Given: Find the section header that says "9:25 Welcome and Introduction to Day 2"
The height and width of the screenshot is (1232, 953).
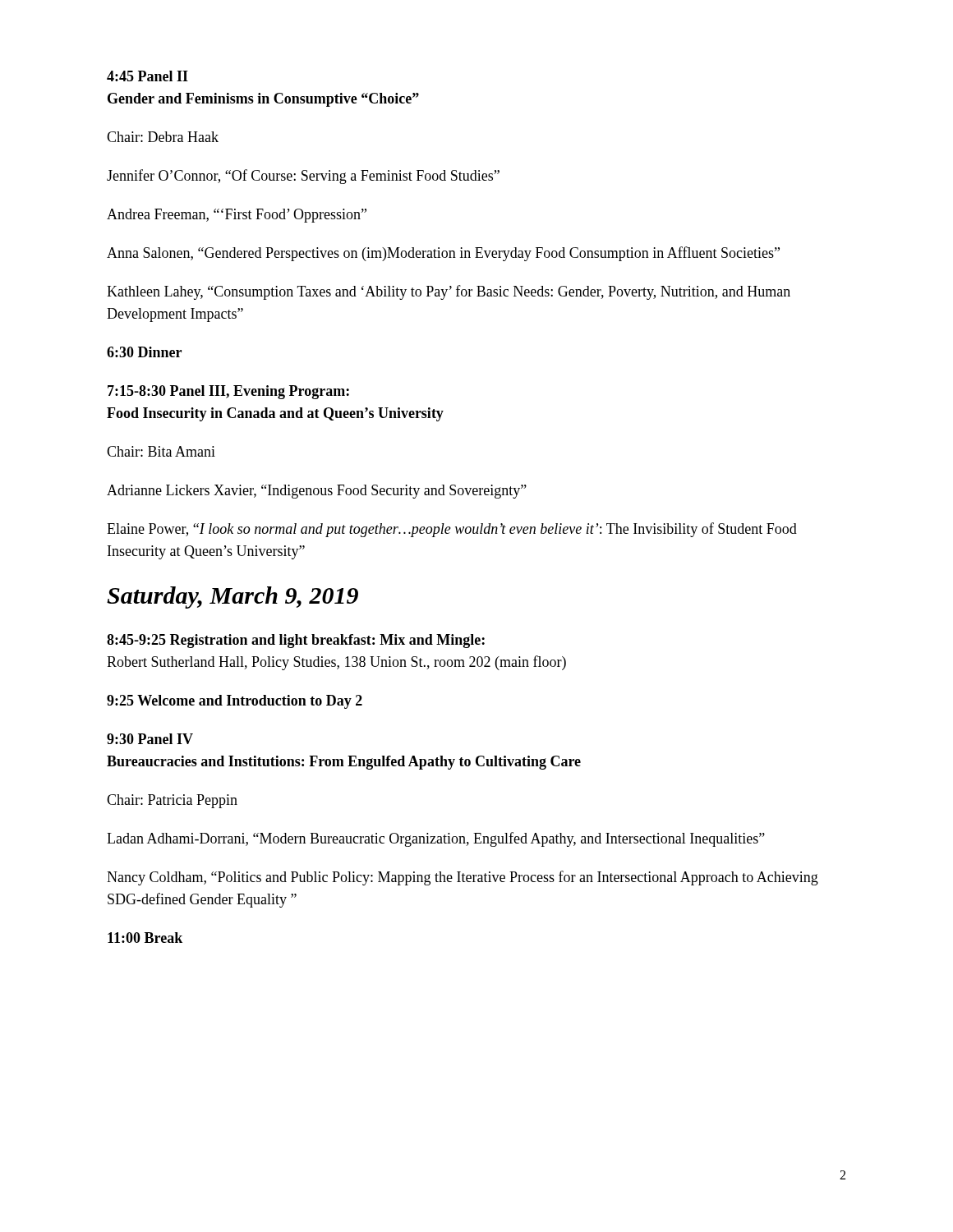Looking at the screenshot, I should [235, 701].
